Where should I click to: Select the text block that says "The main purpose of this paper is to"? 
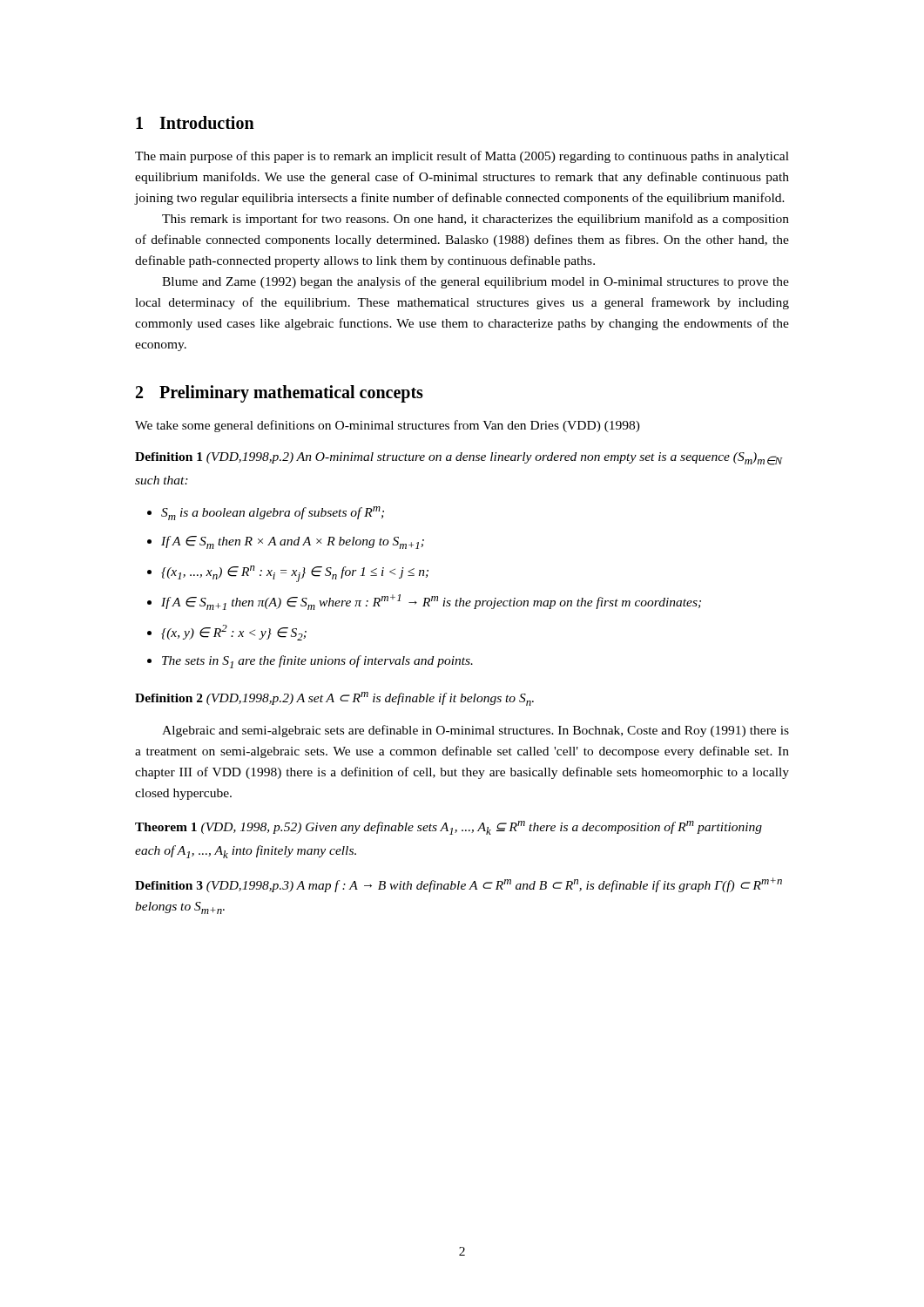click(x=462, y=177)
